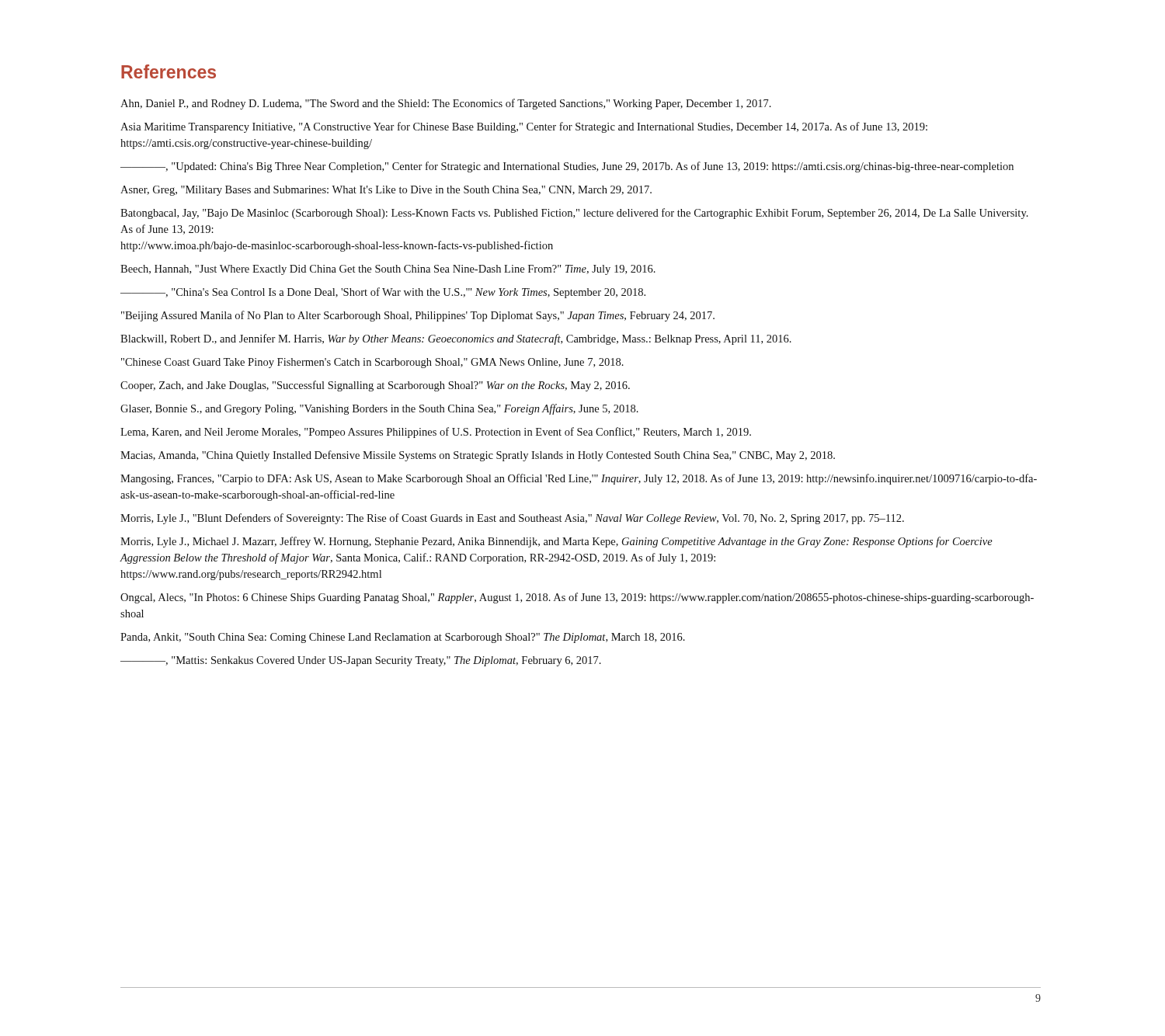Navigate to the element starting "Mangosing, Frances, "Carpio to DFA: Ask US, Asean"
Viewport: 1165px width, 1036px height.
(579, 487)
